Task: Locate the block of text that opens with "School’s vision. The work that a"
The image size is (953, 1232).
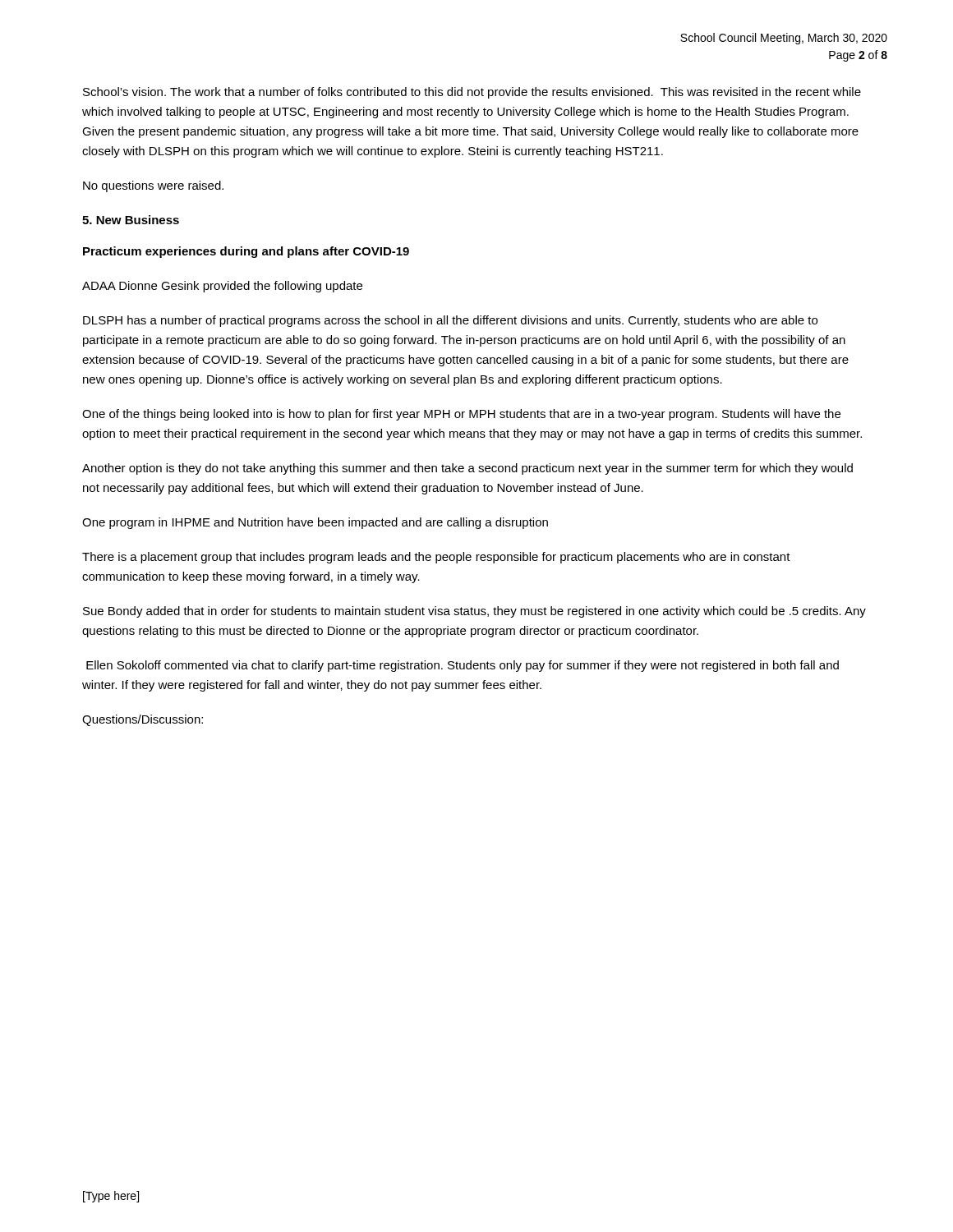Action: coord(472,121)
